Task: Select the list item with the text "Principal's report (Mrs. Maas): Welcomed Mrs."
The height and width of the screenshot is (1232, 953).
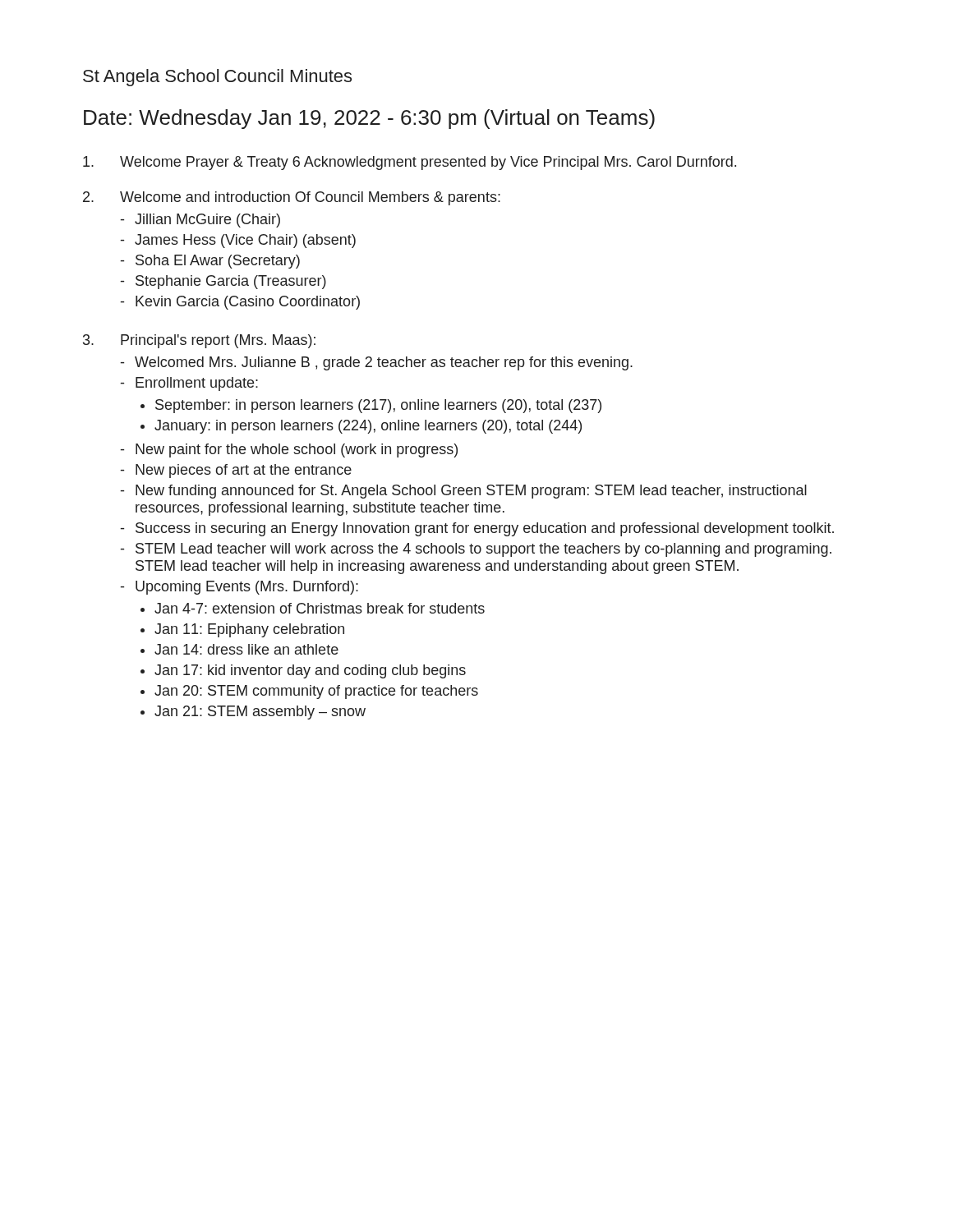Action: [495, 529]
